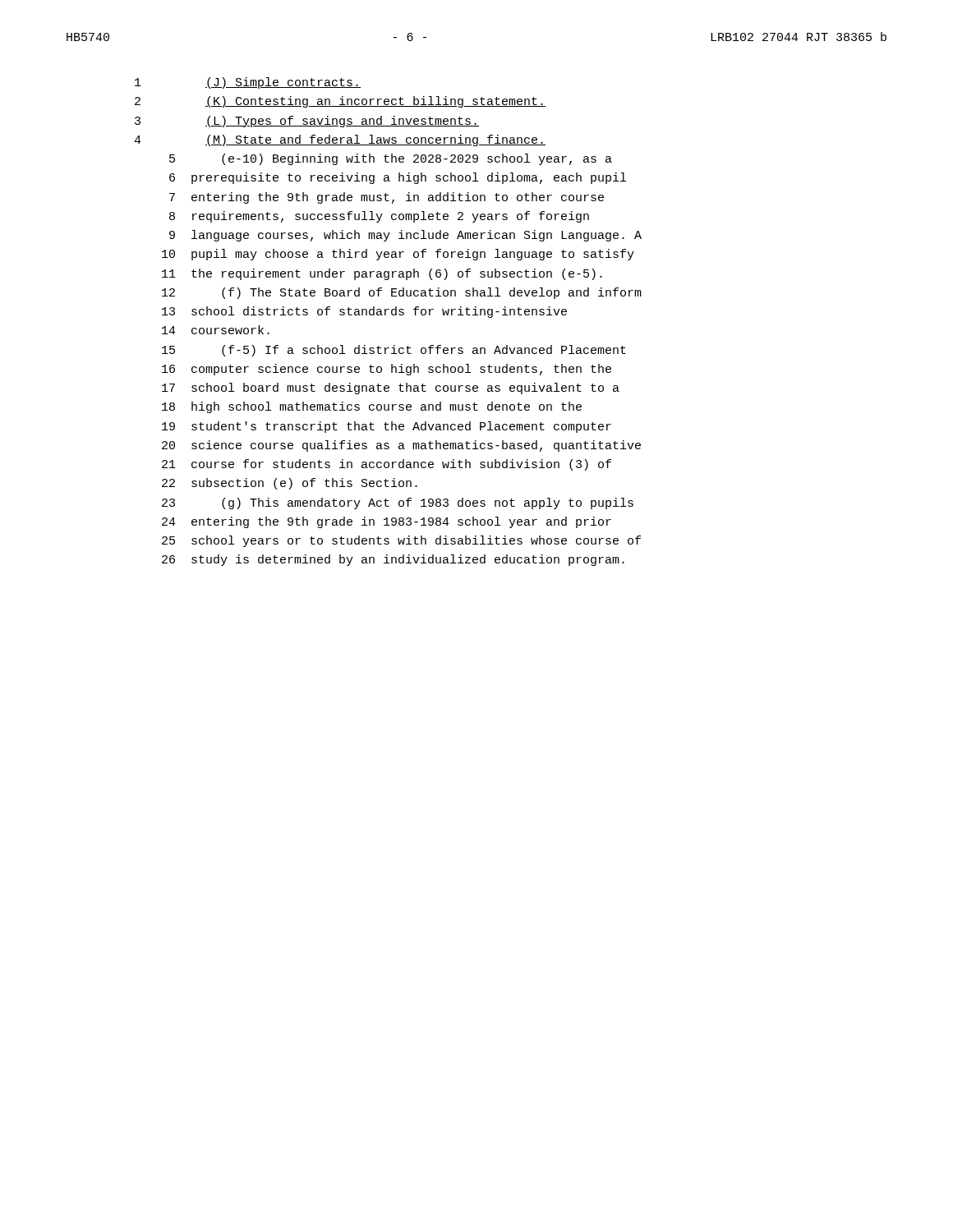Navigate to the passage starting "1 (J) Simple contracts."
This screenshot has width=953, height=1232.
[248, 83]
